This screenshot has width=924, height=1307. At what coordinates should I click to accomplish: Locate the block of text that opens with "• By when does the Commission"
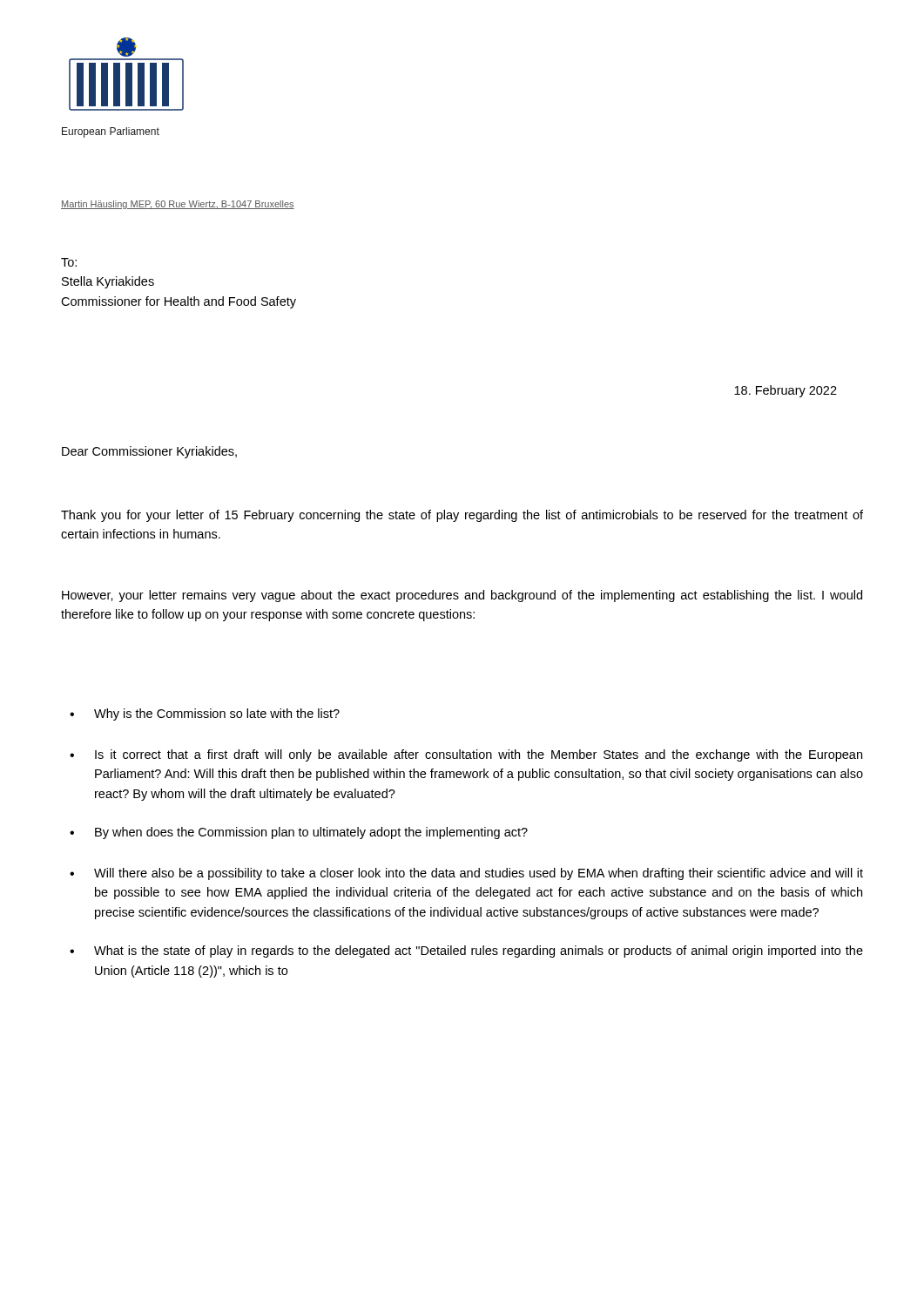462,834
